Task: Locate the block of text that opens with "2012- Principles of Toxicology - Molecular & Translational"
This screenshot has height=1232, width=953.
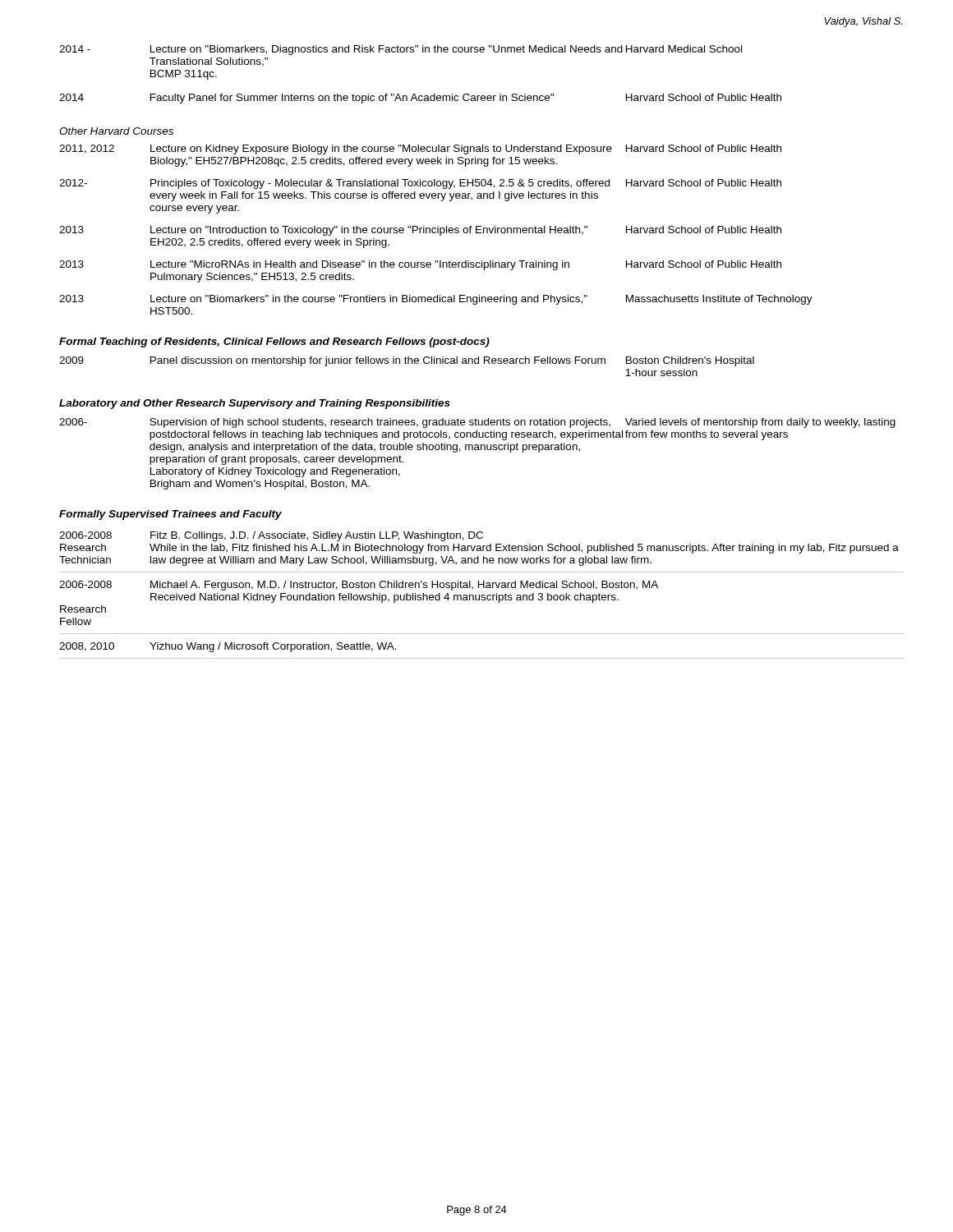Action: point(481,195)
